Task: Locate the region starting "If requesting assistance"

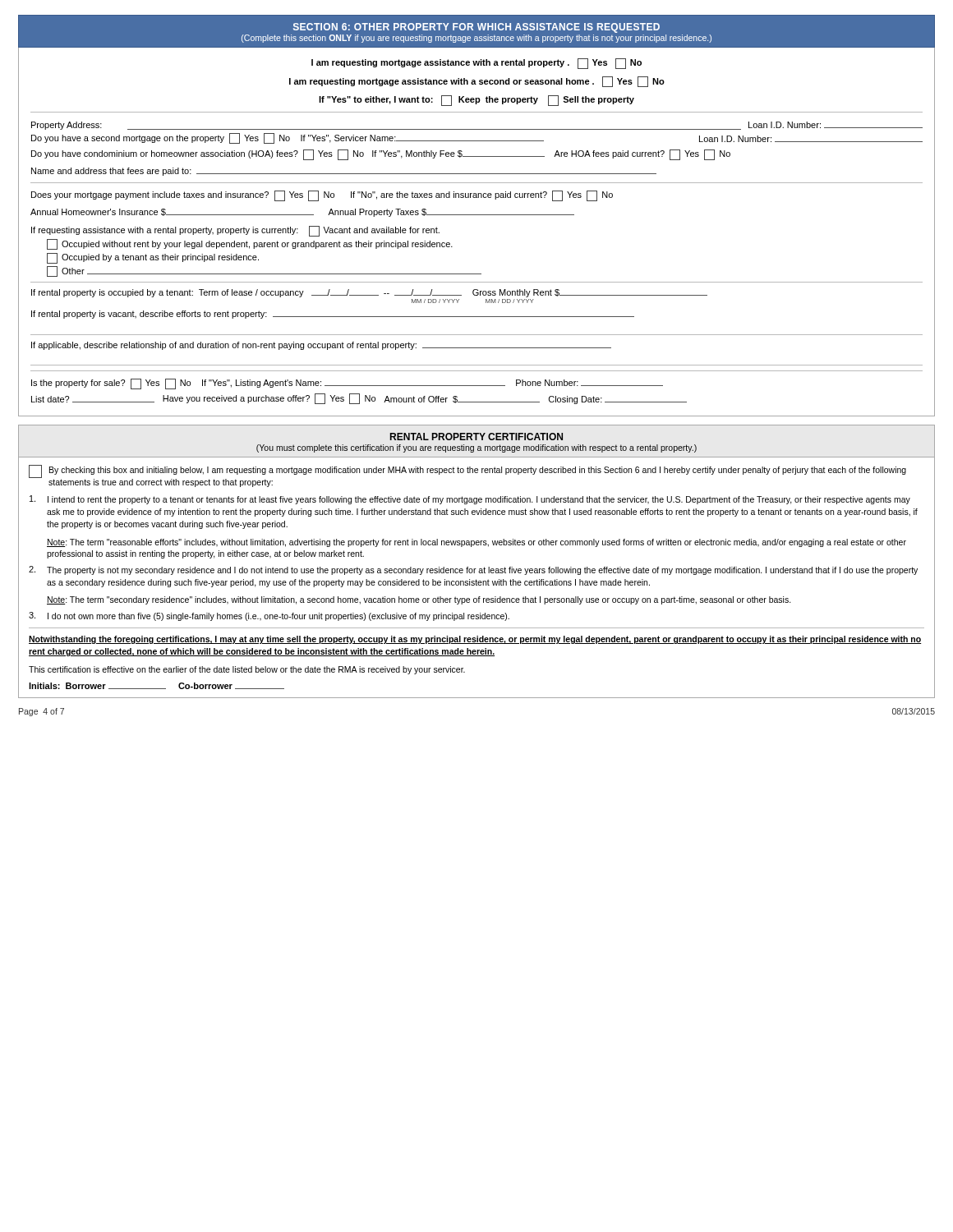Action: (x=235, y=231)
